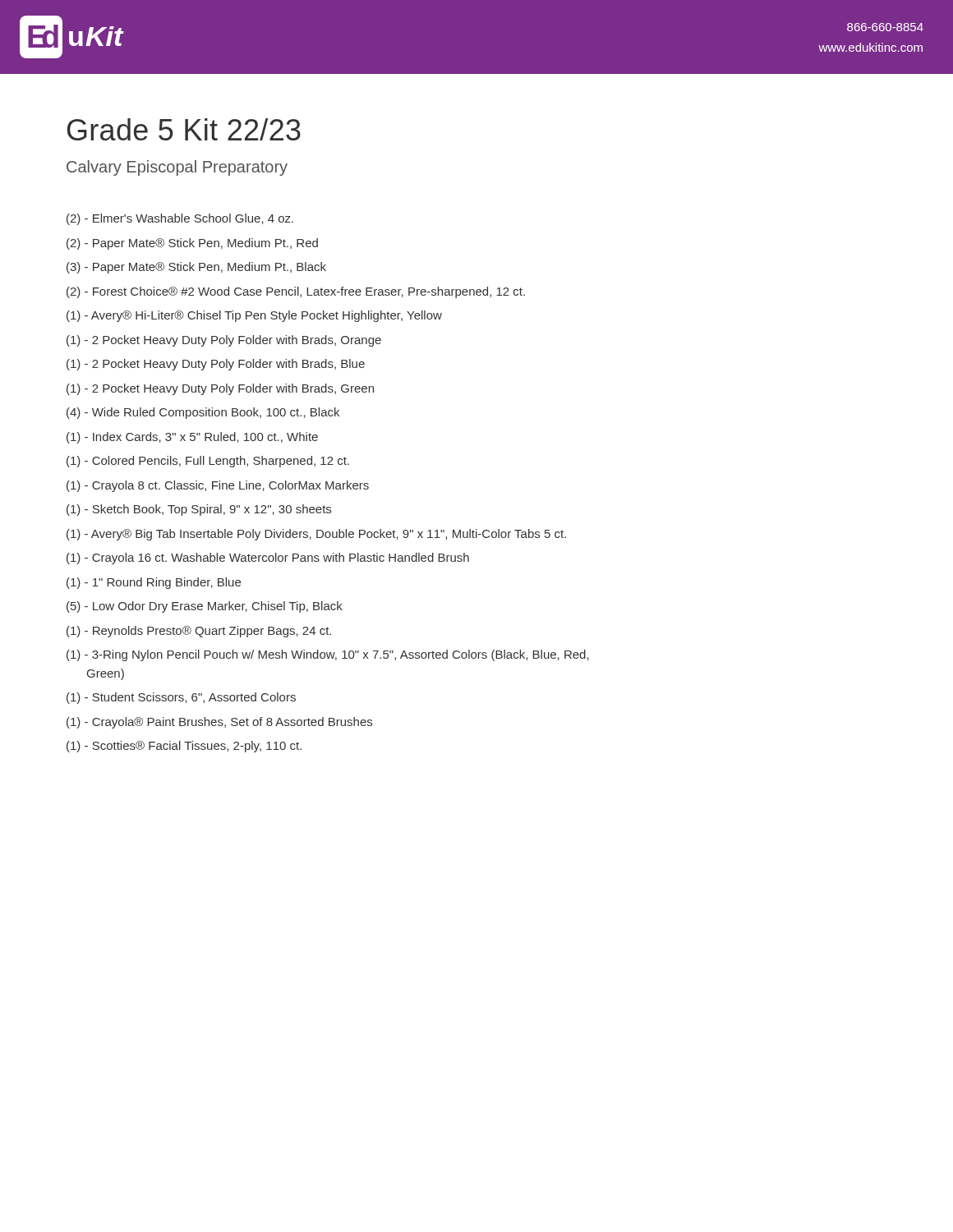Locate the text starting "(2) - Paper Mate® Stick Pen, Medium"
Image resolution: width=953 pixels, height=1232 pixels.
pyautogui.click(x=192, y=242)
